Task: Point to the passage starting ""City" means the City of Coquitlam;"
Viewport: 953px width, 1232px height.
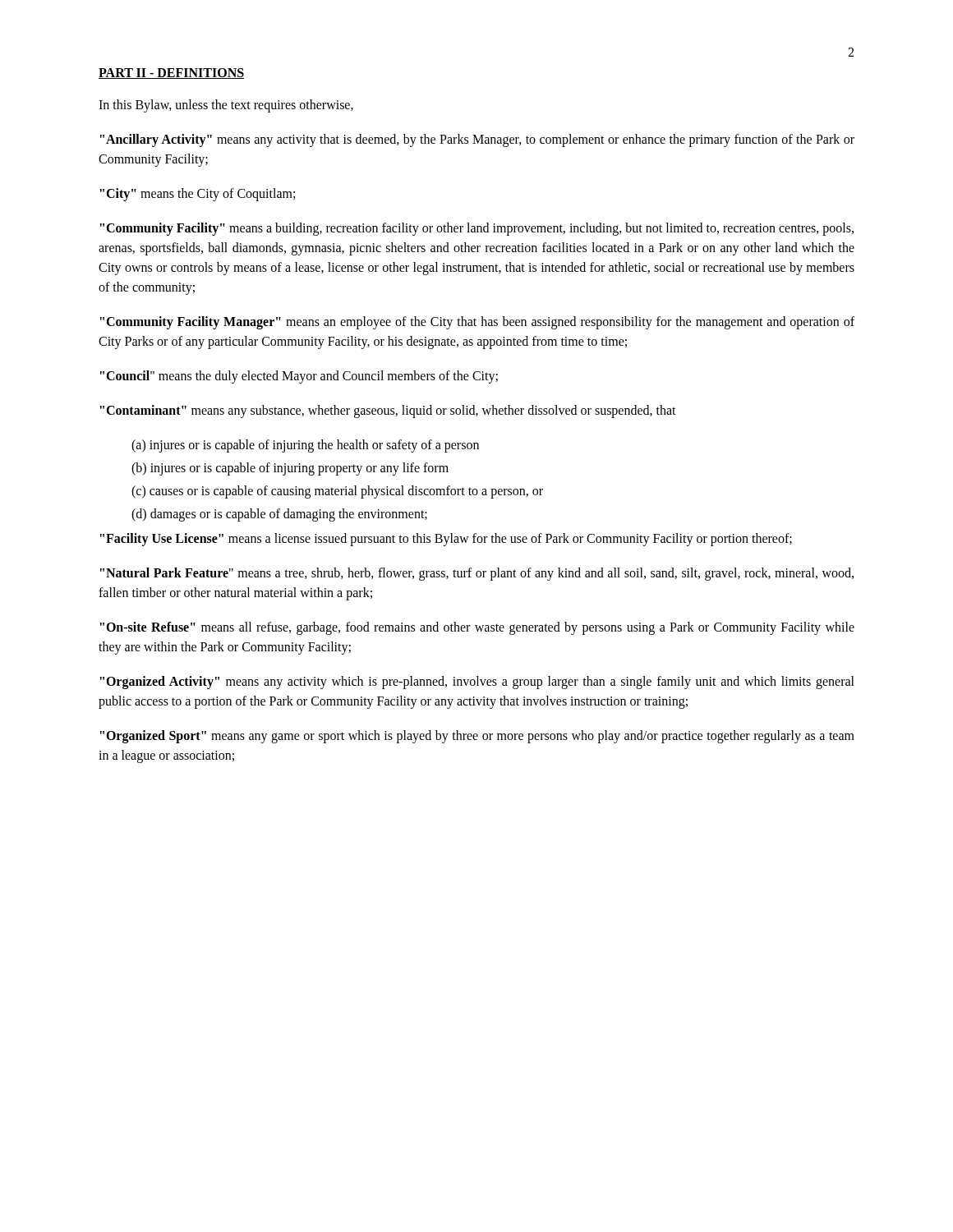Action: pos(197,193)
